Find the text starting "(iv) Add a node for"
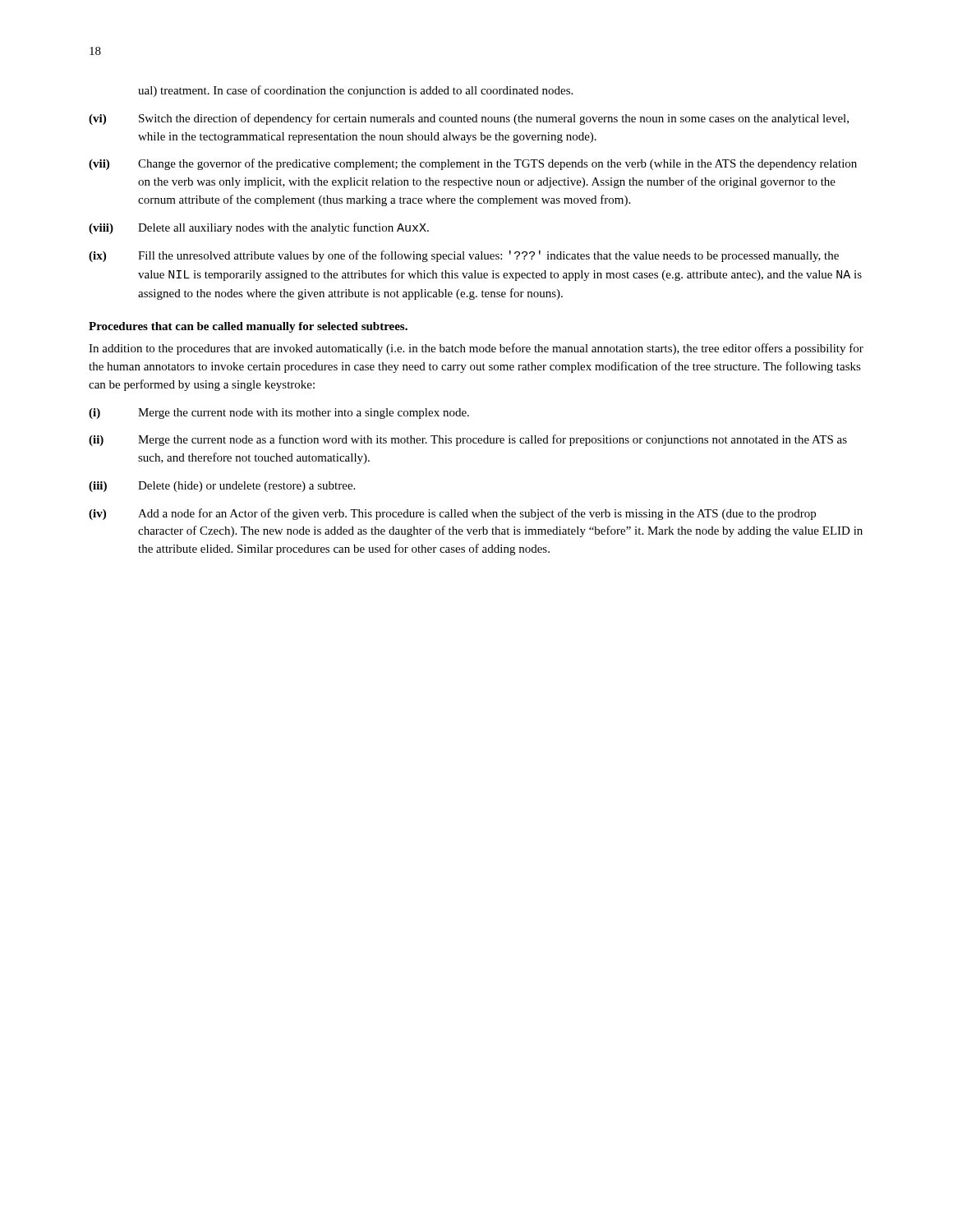 point(476,532)
